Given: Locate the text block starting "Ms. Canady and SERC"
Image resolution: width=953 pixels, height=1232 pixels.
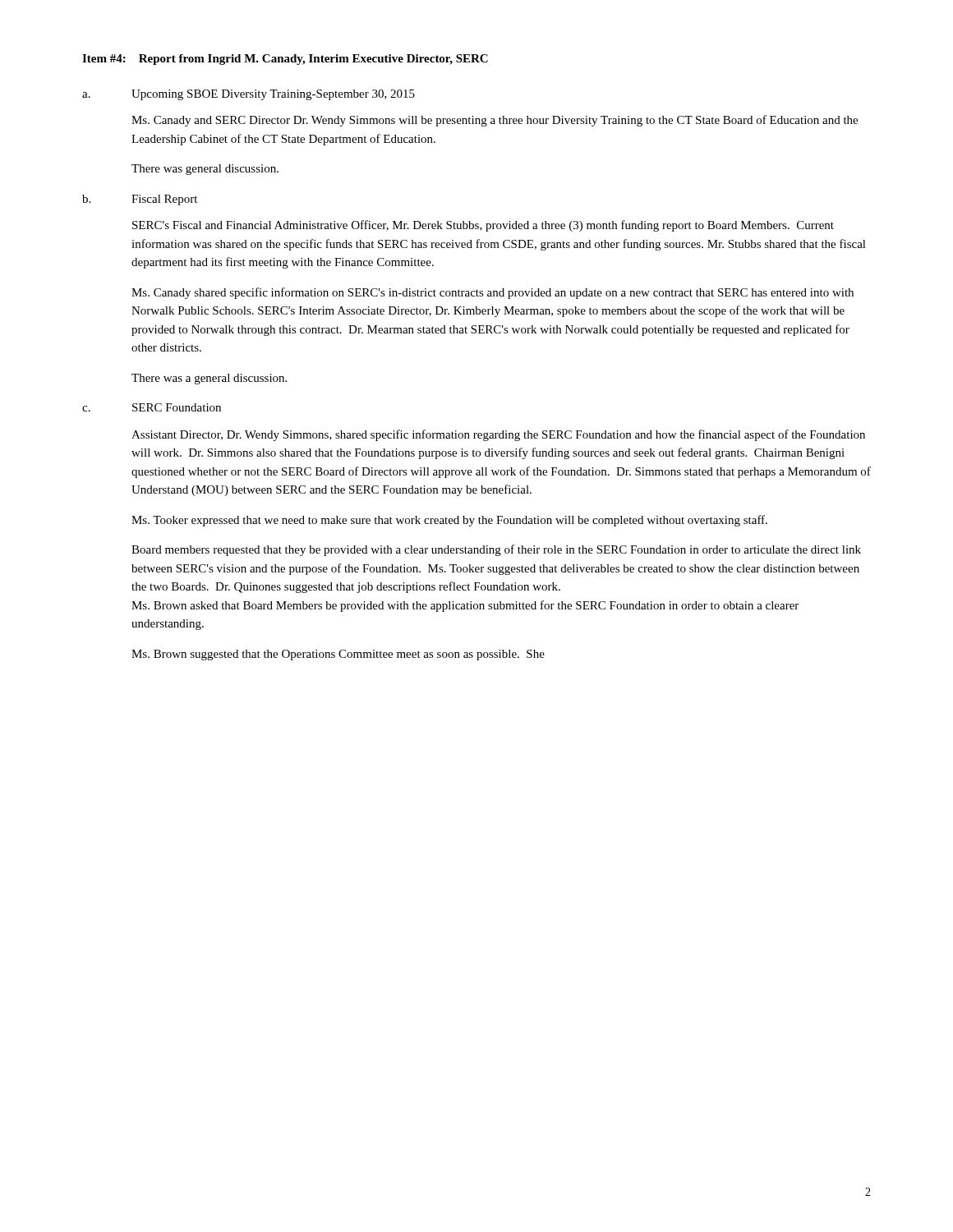Looking at the screenshot, I should 495,129.
